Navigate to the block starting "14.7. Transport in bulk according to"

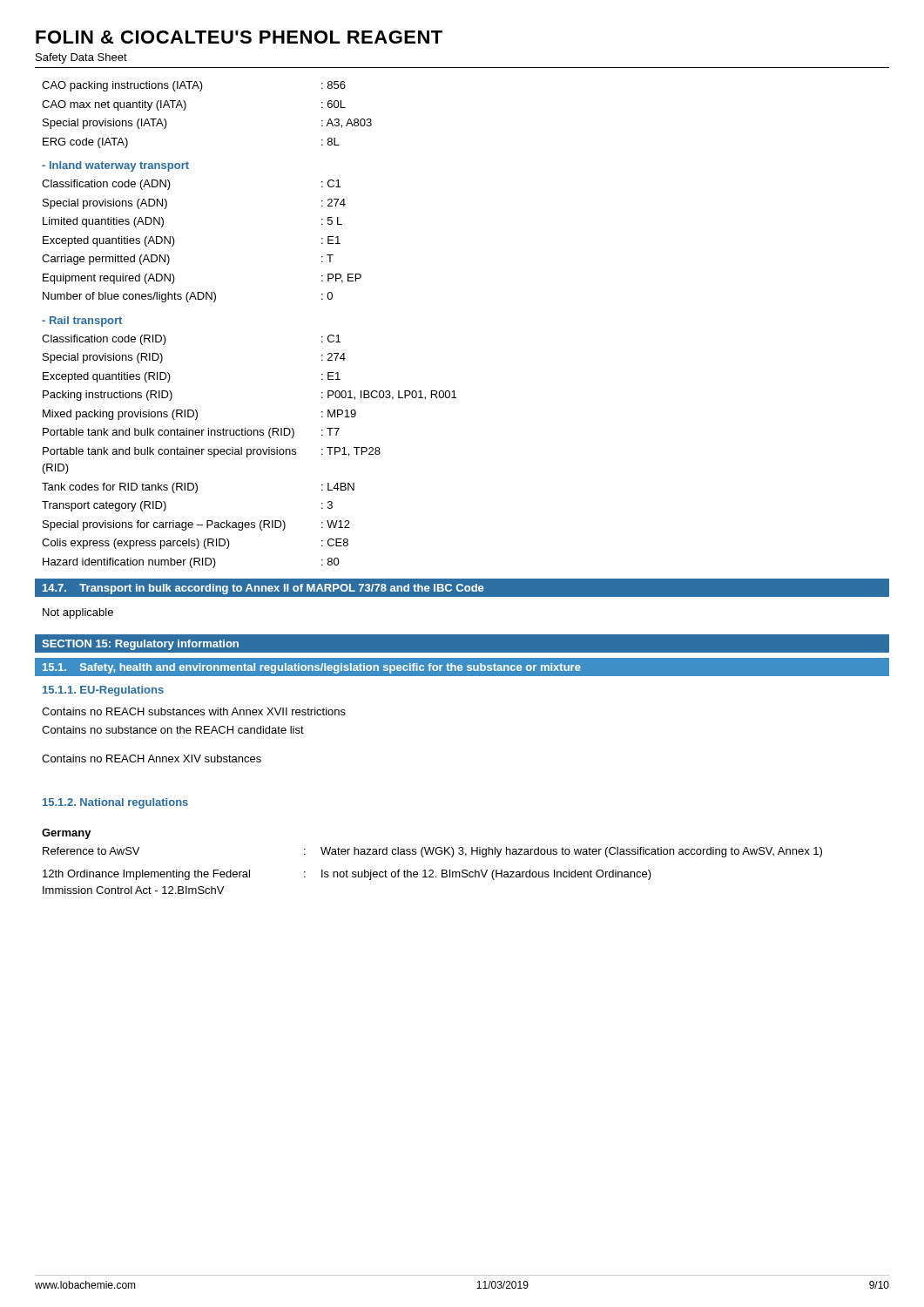263,588
